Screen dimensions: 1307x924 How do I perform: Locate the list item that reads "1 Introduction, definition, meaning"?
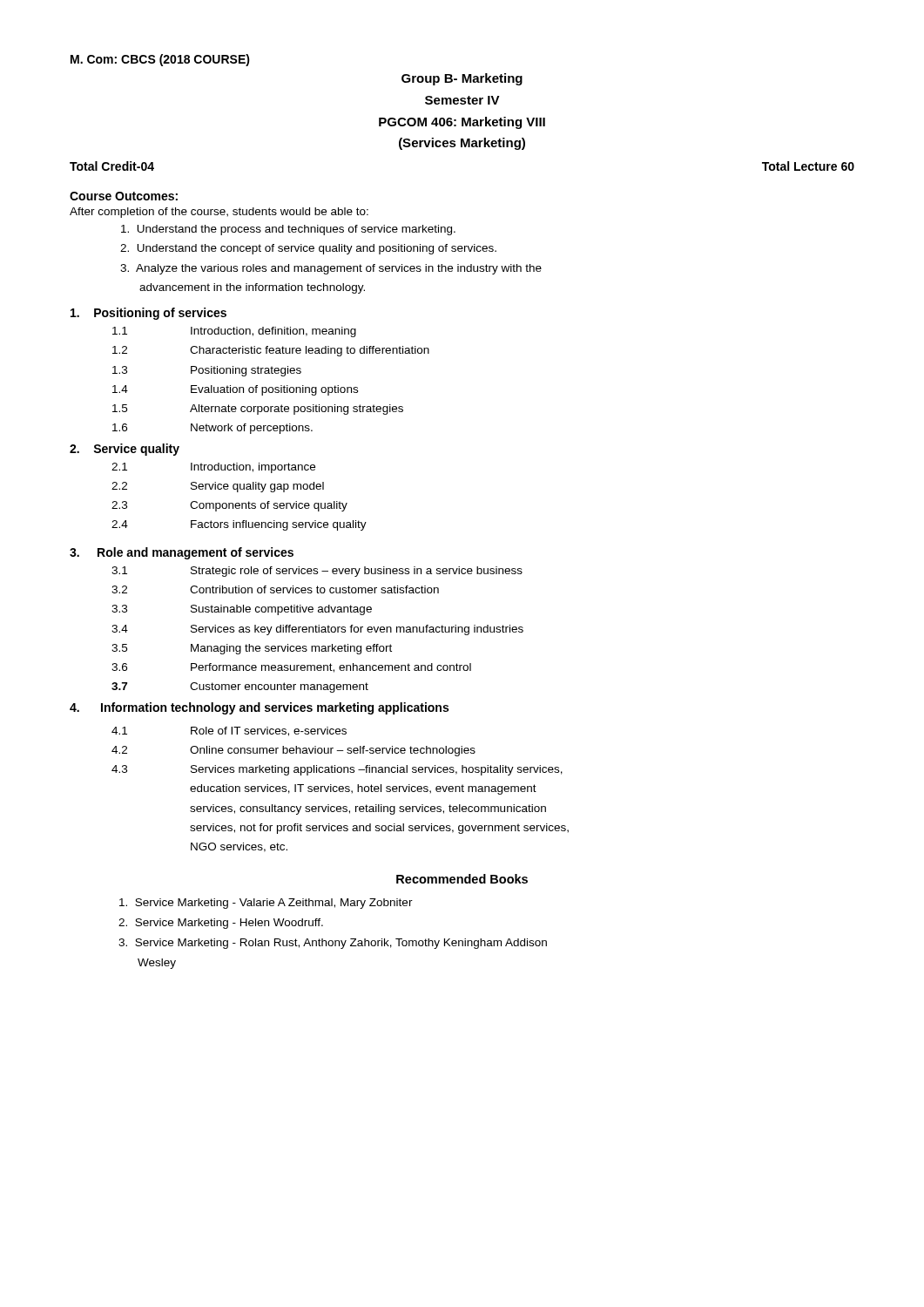pyautogui.click(x=213, y=331)
